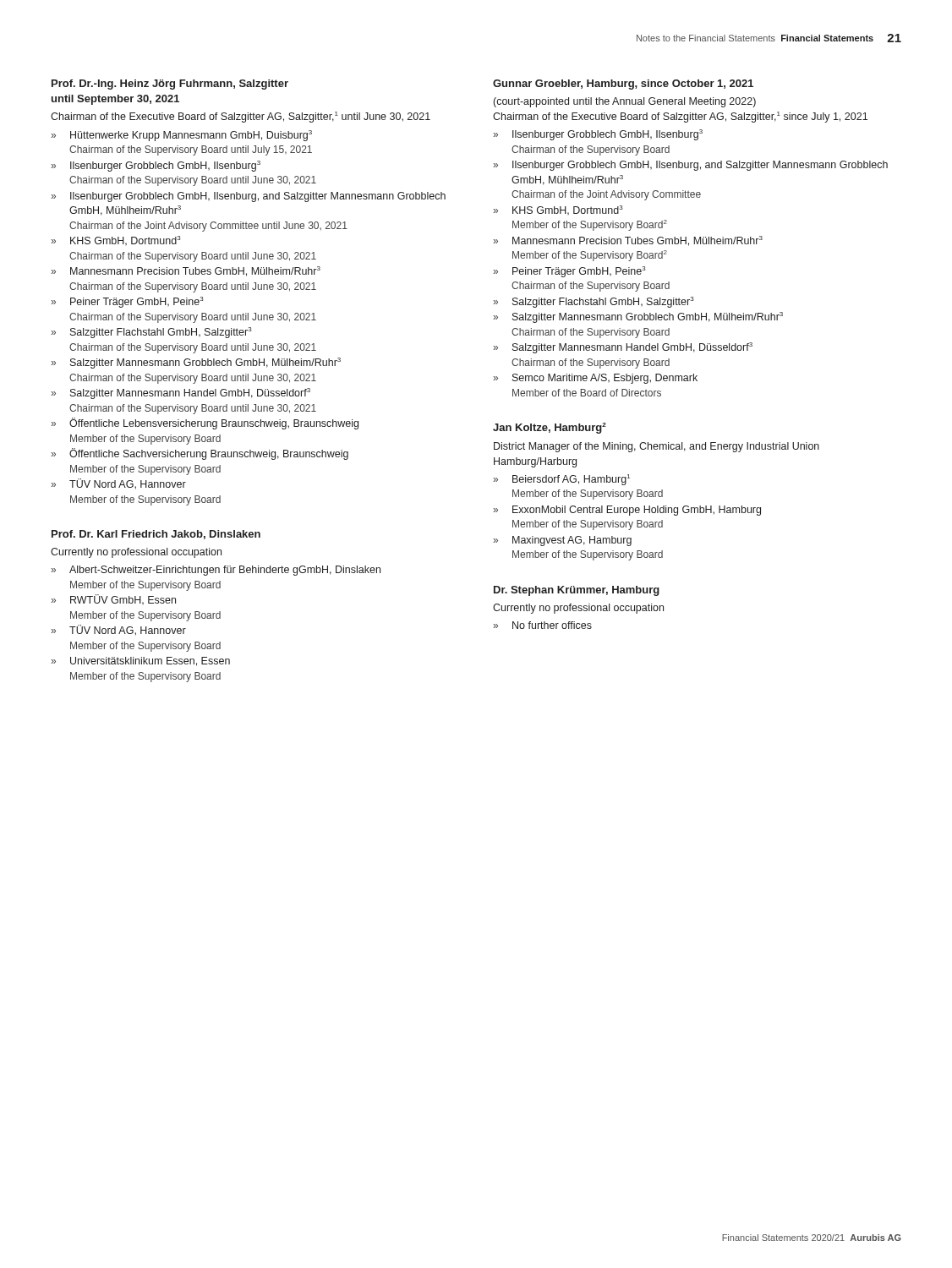Locate the block of text that opens with "» Mannesmann Precision Tubes GmbH, Mülheim/Ruhr3Member of"
The width and height of the screenshot is (952, 1268).
pos(697,249)
